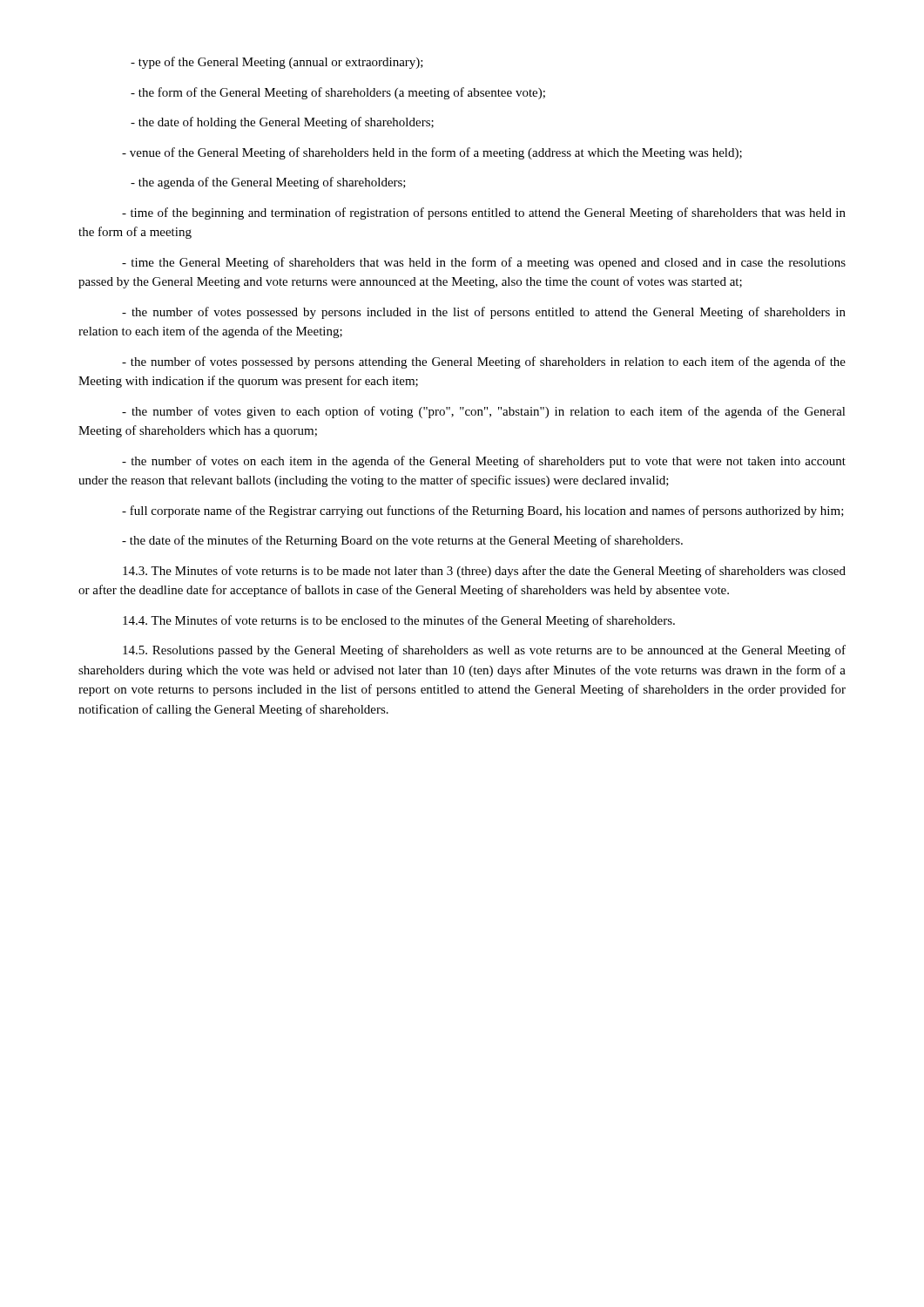Click on the block starting "5. Resolutions passed"
The width and height of the screenshot is (924, 1307).
pyautogui.click(x=462, y=679)
